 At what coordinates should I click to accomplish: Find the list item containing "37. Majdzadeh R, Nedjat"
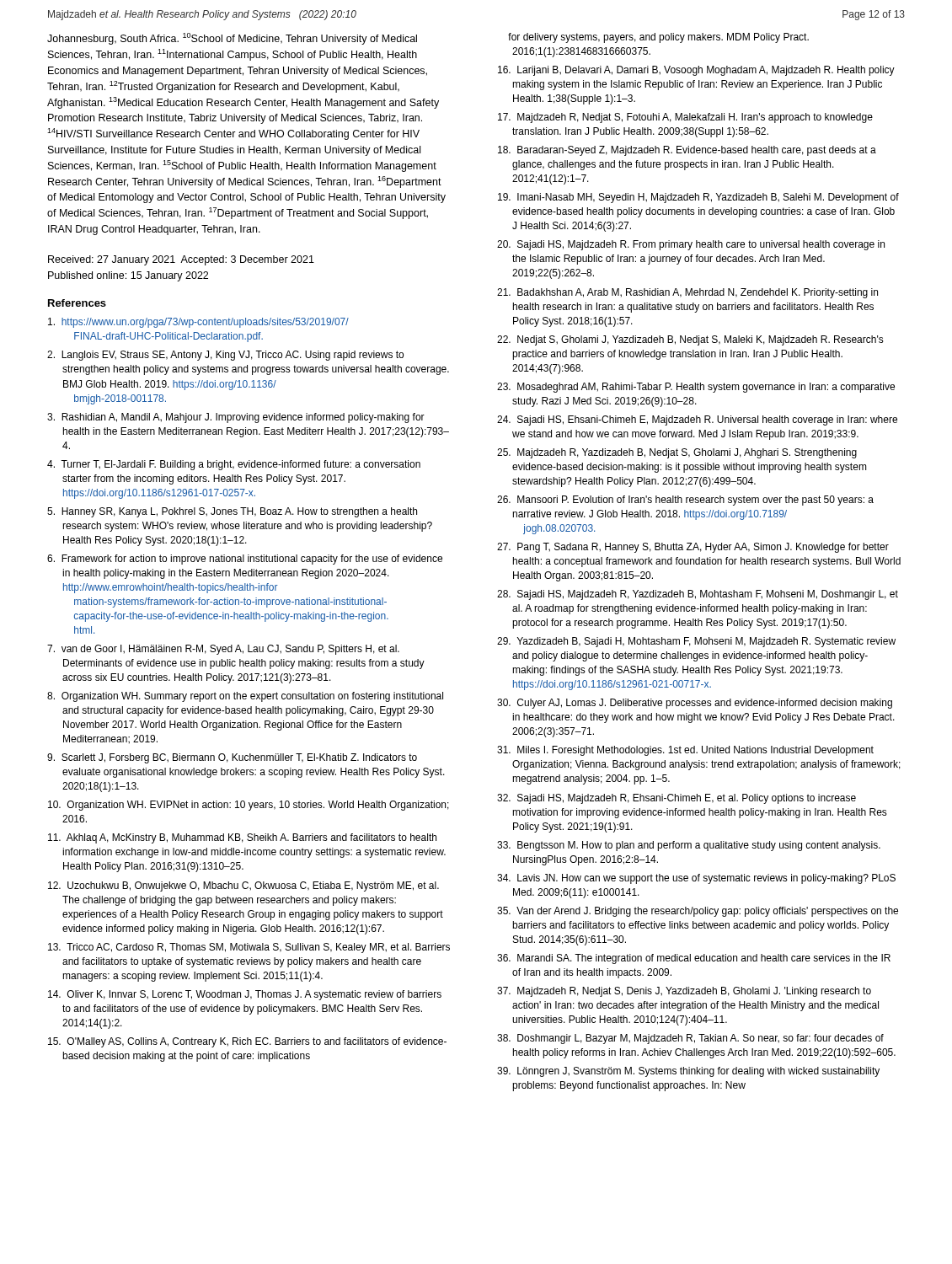click(x=688, y=1005)
